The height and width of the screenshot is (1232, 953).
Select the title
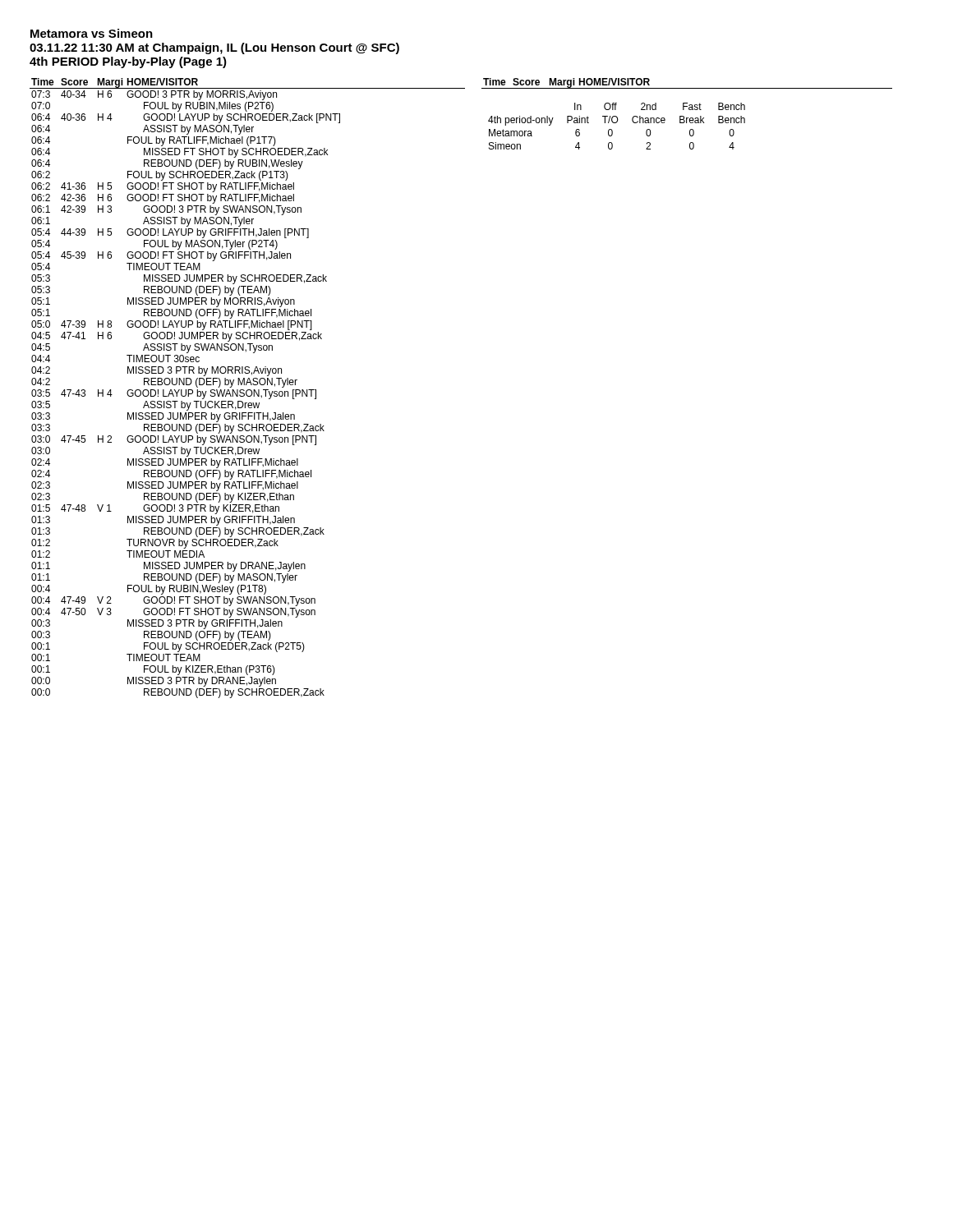coord(476,47)
